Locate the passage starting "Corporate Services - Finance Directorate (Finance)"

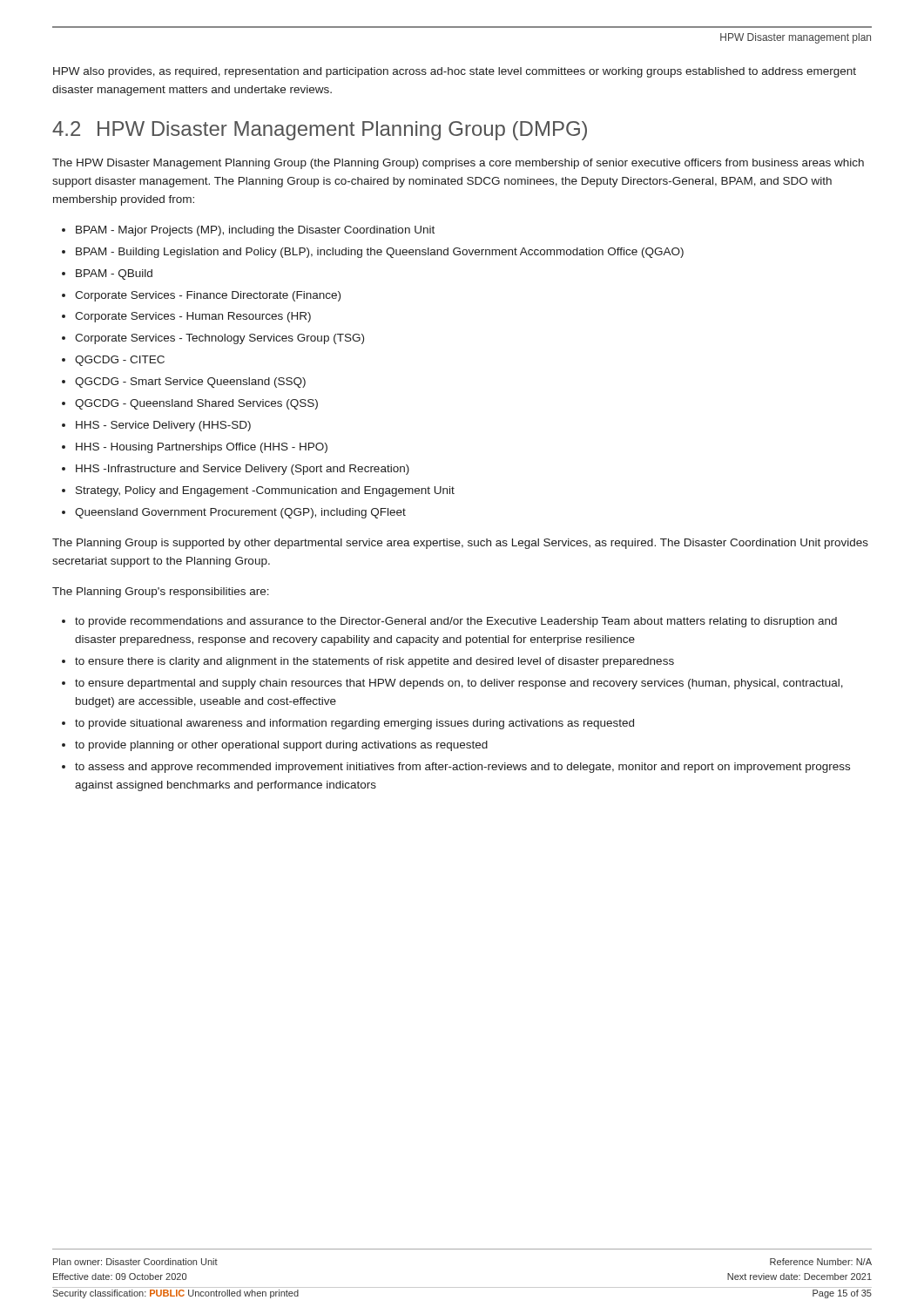coord(208,295)
